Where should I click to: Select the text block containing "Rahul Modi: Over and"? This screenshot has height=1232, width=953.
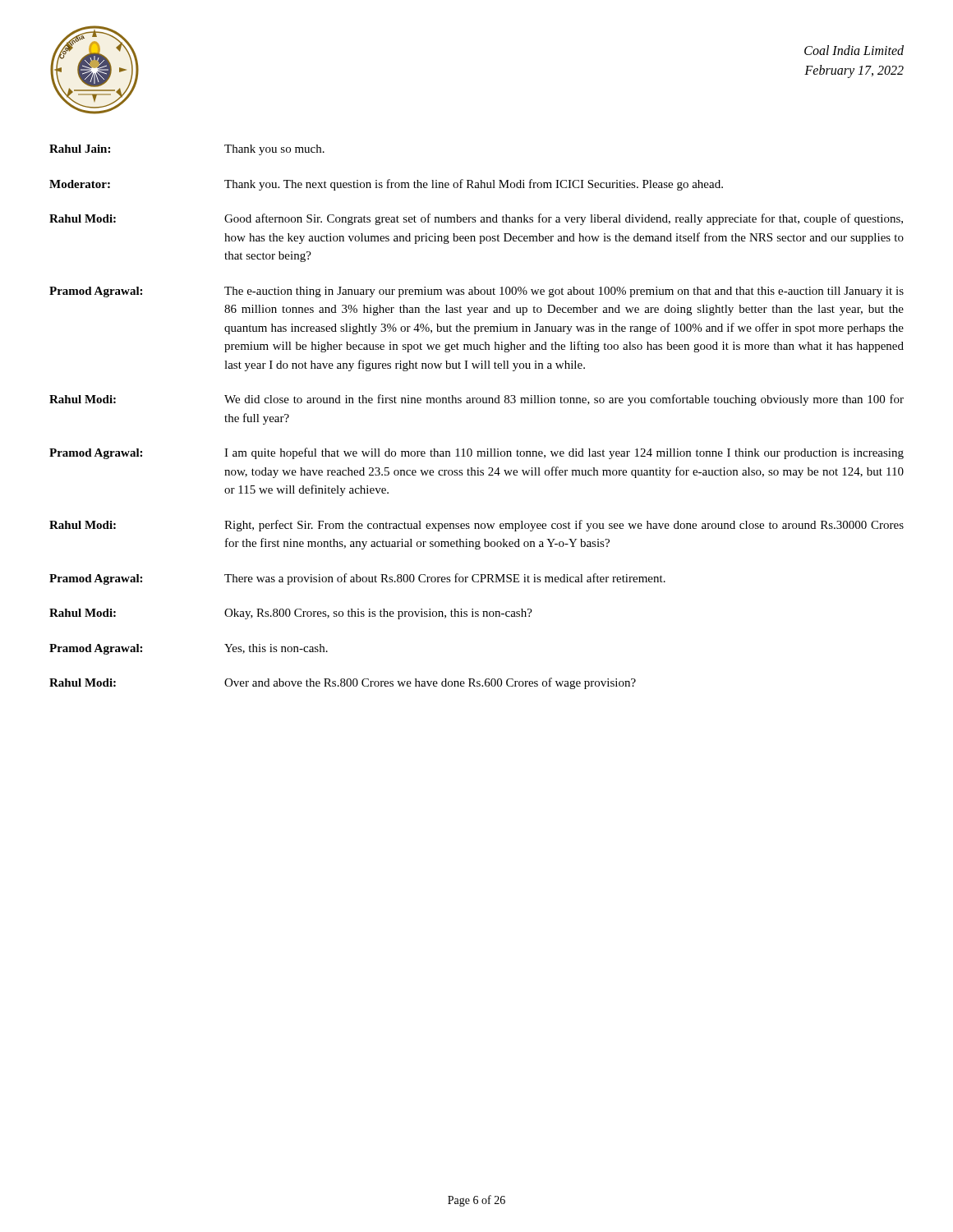(x=476, y=683)
